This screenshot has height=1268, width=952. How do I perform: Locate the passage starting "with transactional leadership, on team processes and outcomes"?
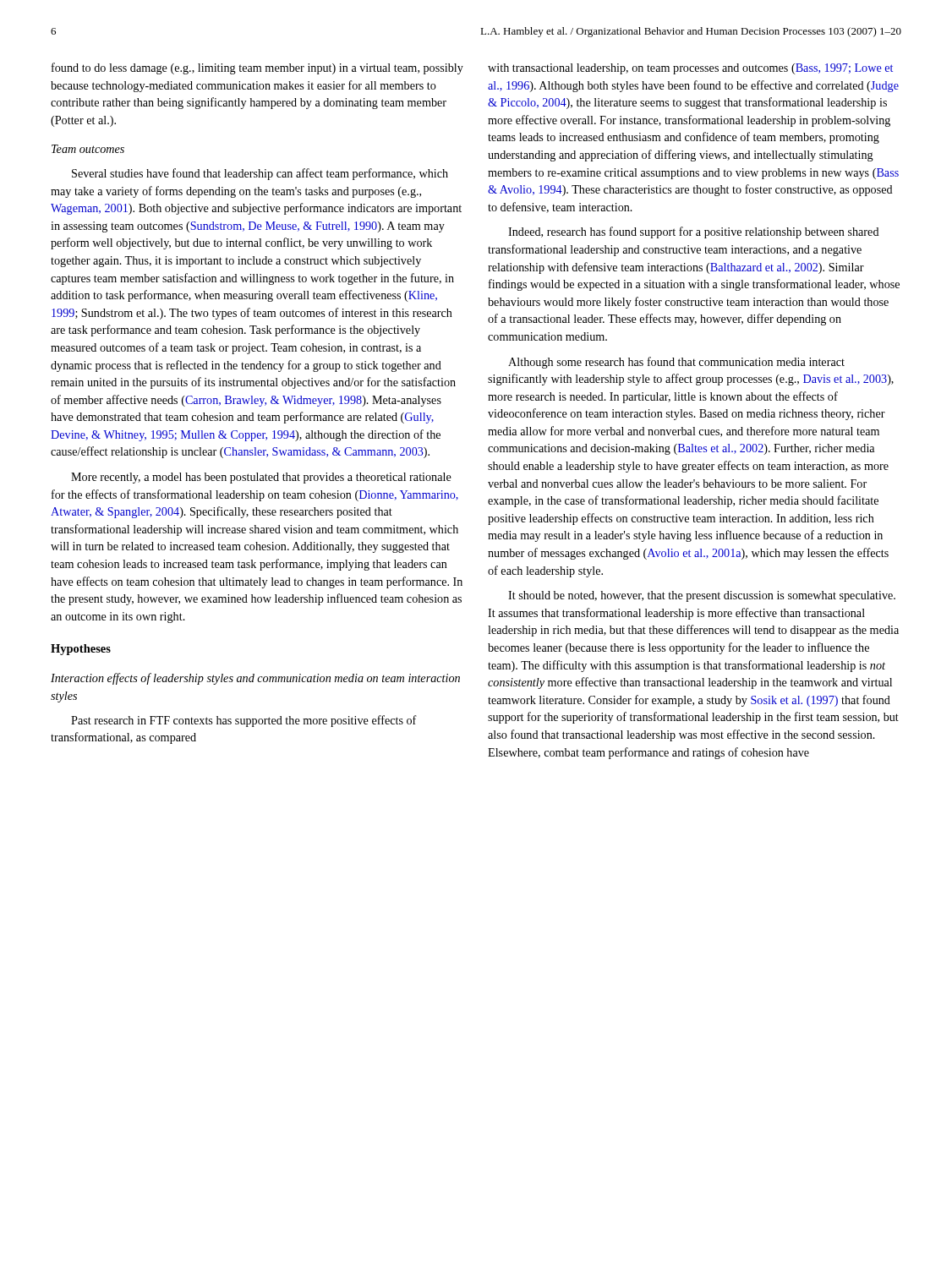(x=695, y=410)
